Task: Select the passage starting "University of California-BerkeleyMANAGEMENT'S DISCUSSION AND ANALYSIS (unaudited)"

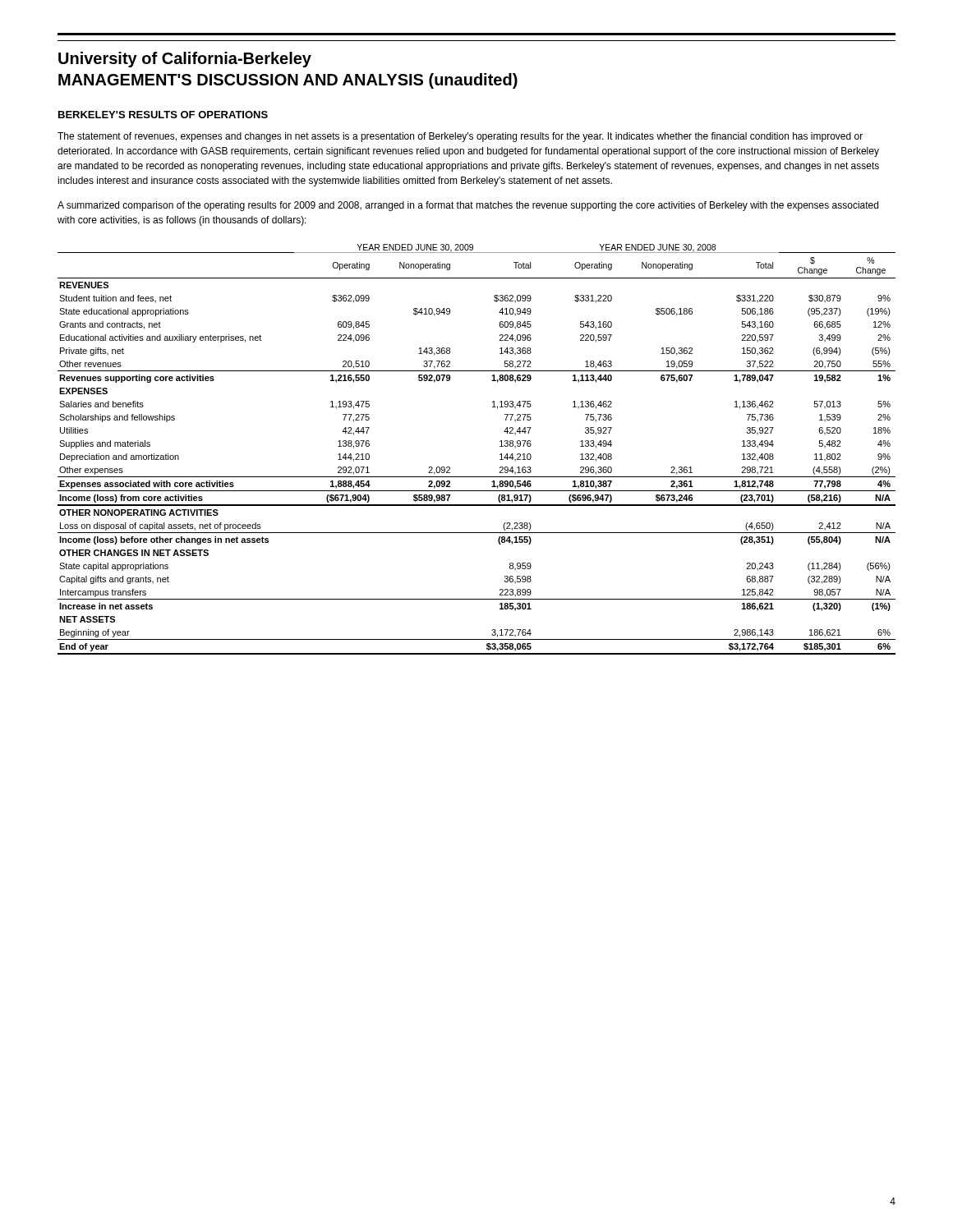Action: point(476,69)
